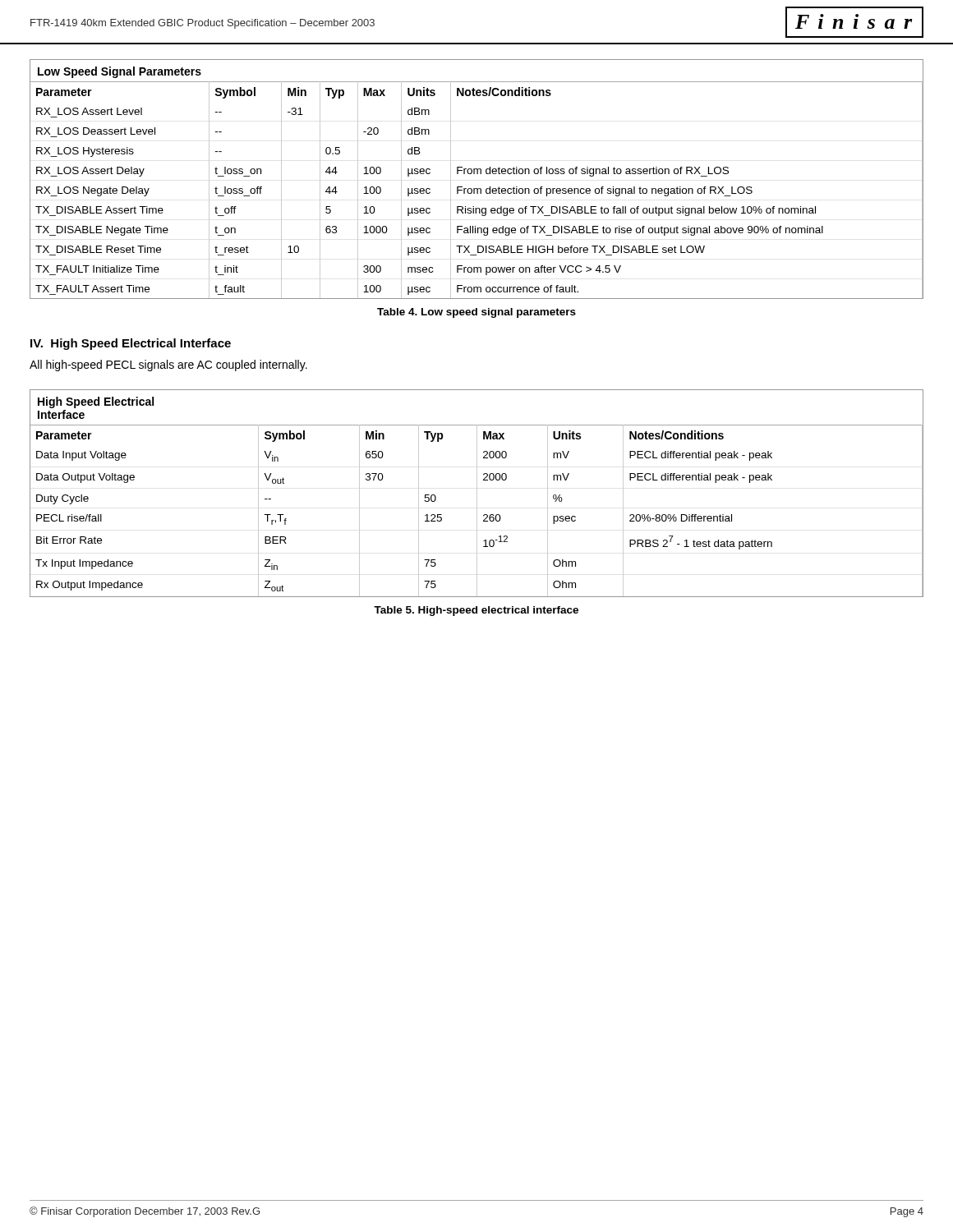
Task: Find the table that mentions "RX_LOS Assert Delay"
Action: pos(476,179)
